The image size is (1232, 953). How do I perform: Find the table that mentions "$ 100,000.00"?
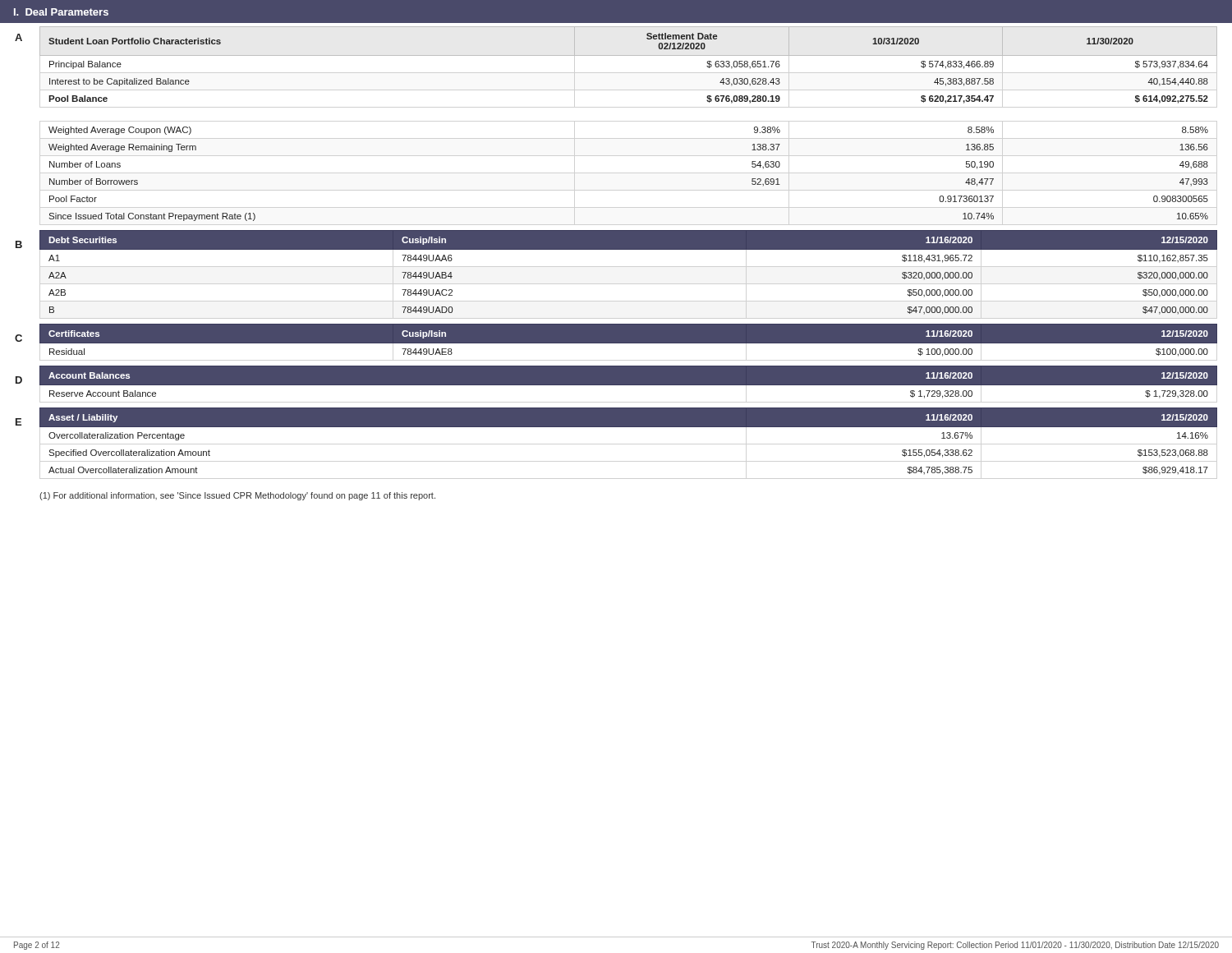point(628,342)
